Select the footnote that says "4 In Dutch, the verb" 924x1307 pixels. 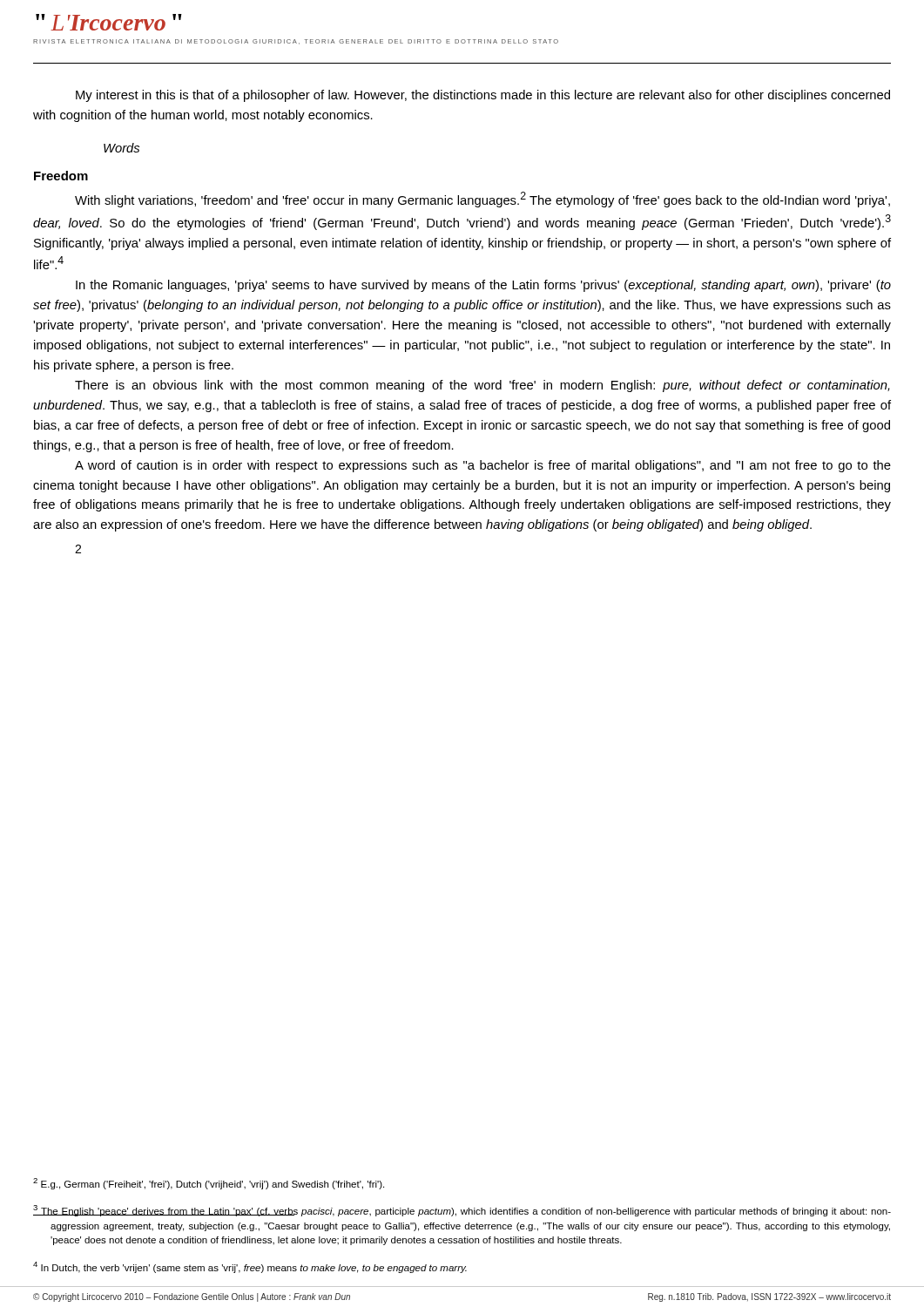[x=462, y=1266]
